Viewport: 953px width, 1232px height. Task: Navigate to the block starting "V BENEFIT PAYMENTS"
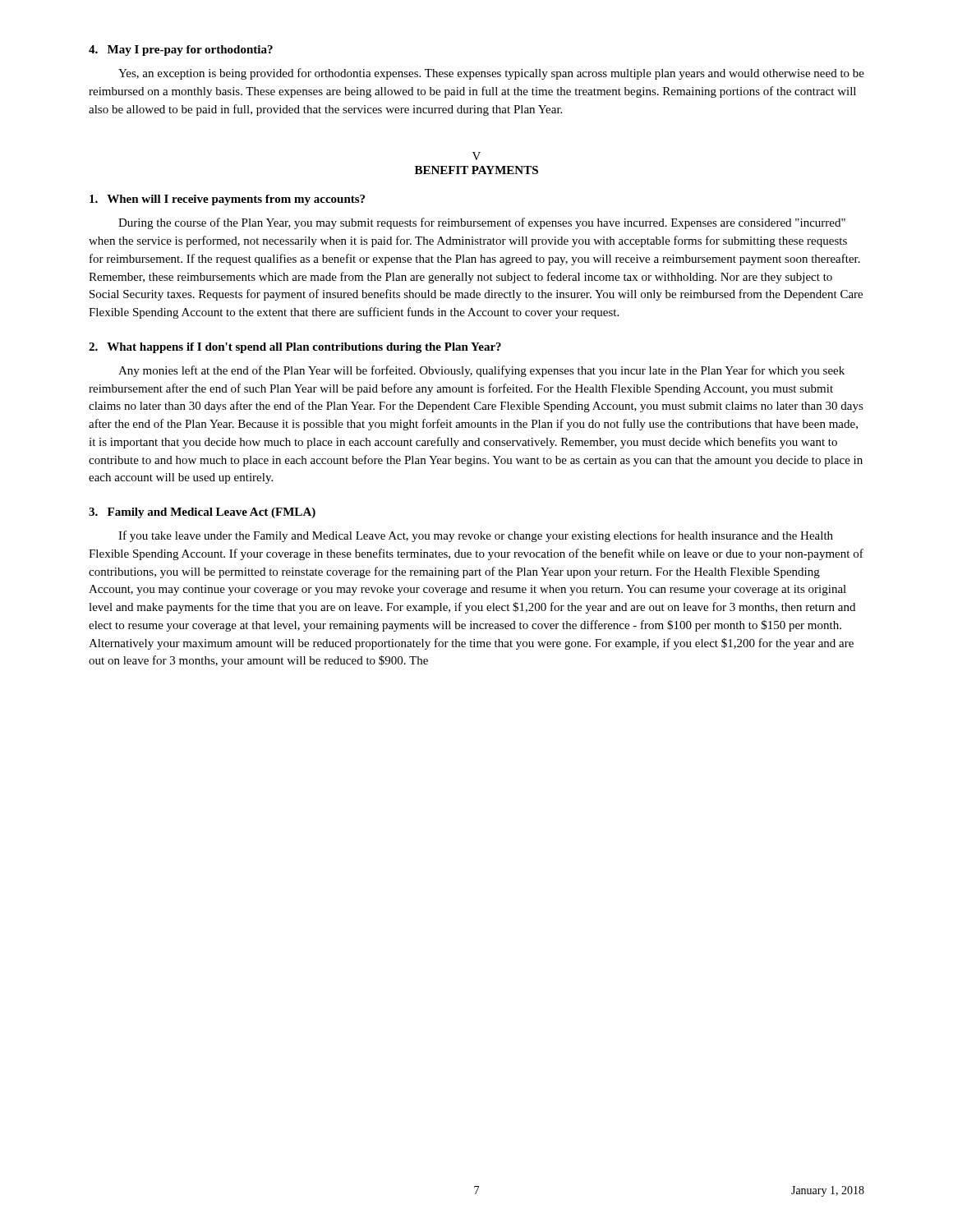(476, 164)
